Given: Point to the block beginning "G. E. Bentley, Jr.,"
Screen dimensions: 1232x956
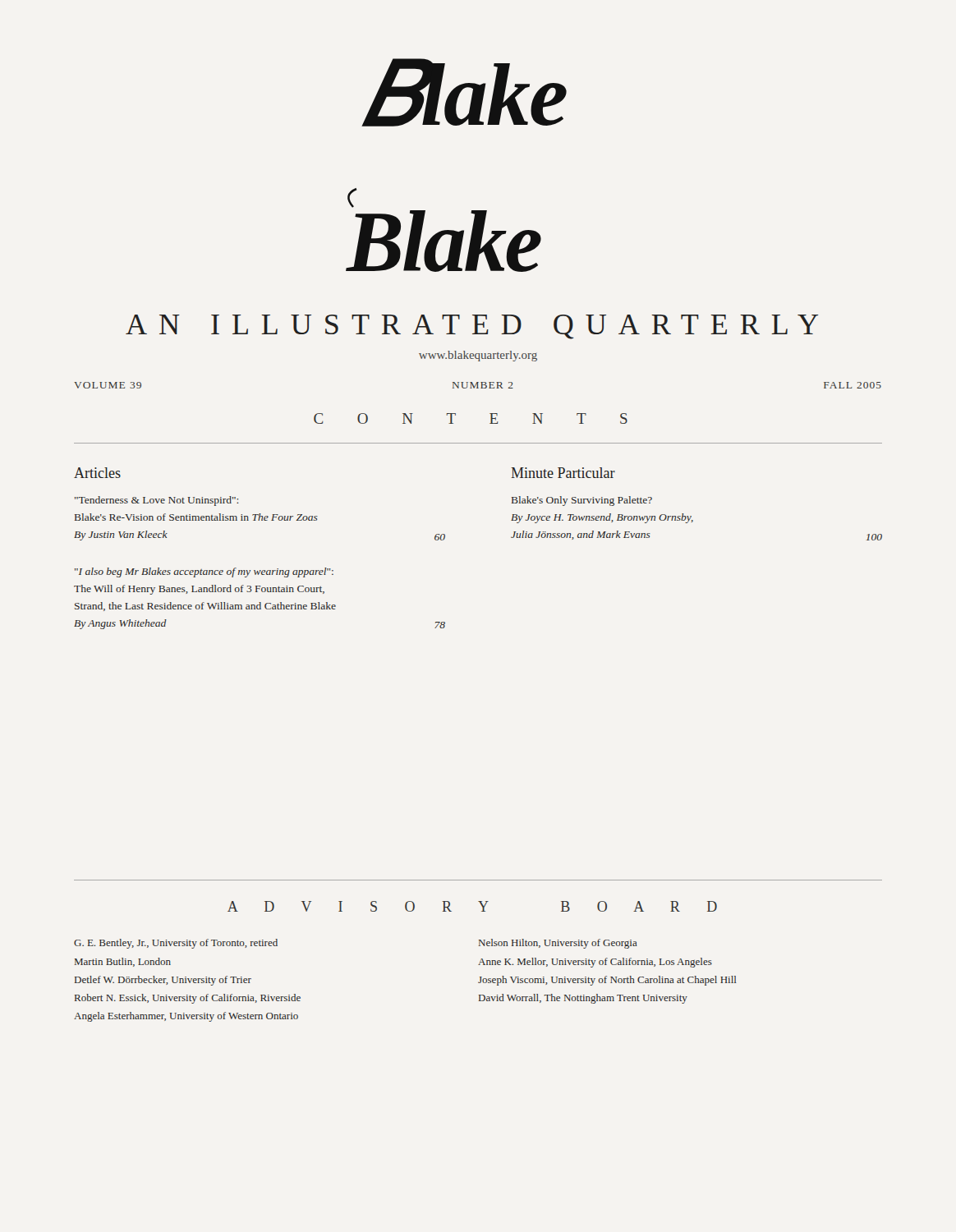Looking at the screenshot, I should [176, 944].
